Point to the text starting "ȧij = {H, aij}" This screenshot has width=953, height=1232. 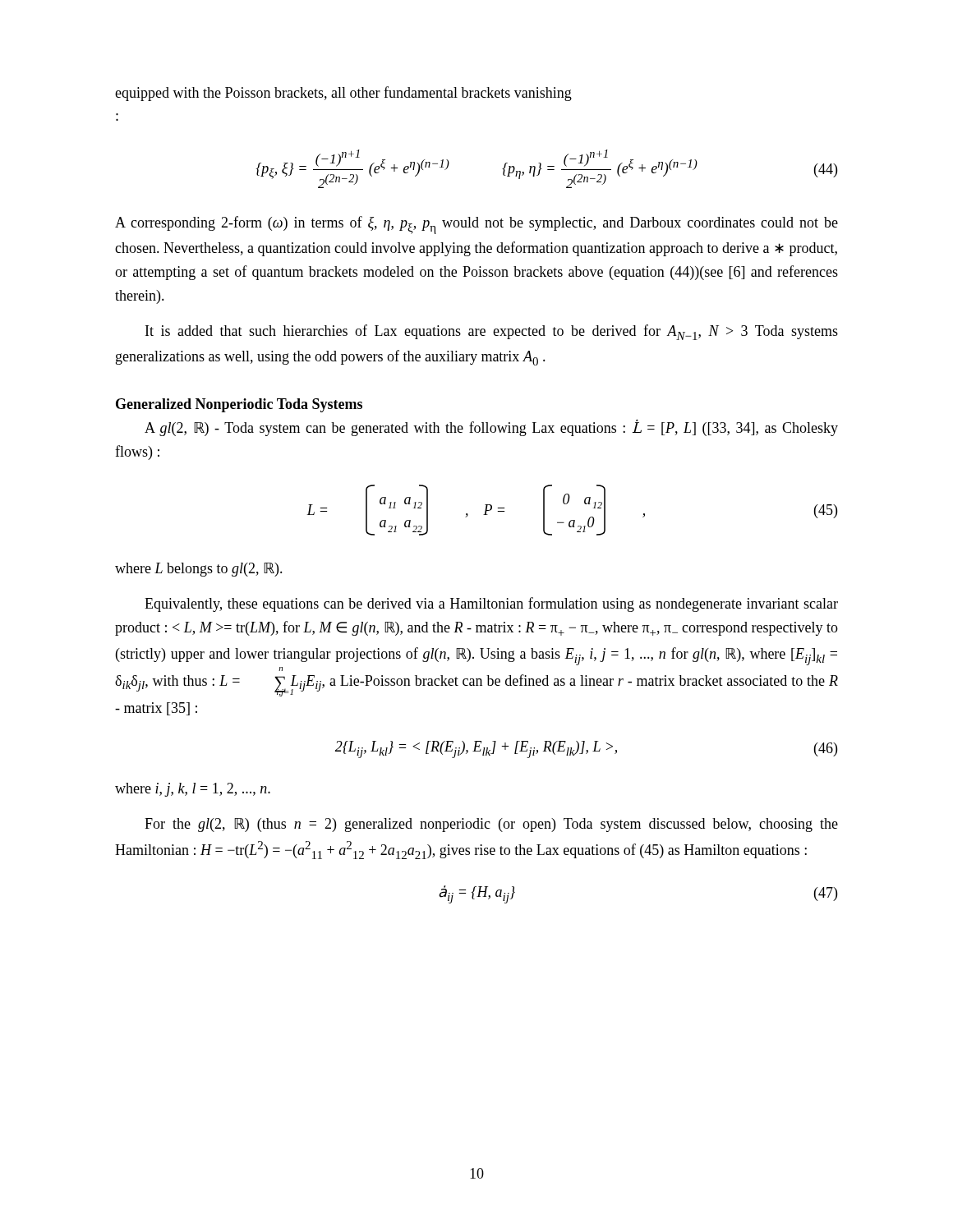480,893
